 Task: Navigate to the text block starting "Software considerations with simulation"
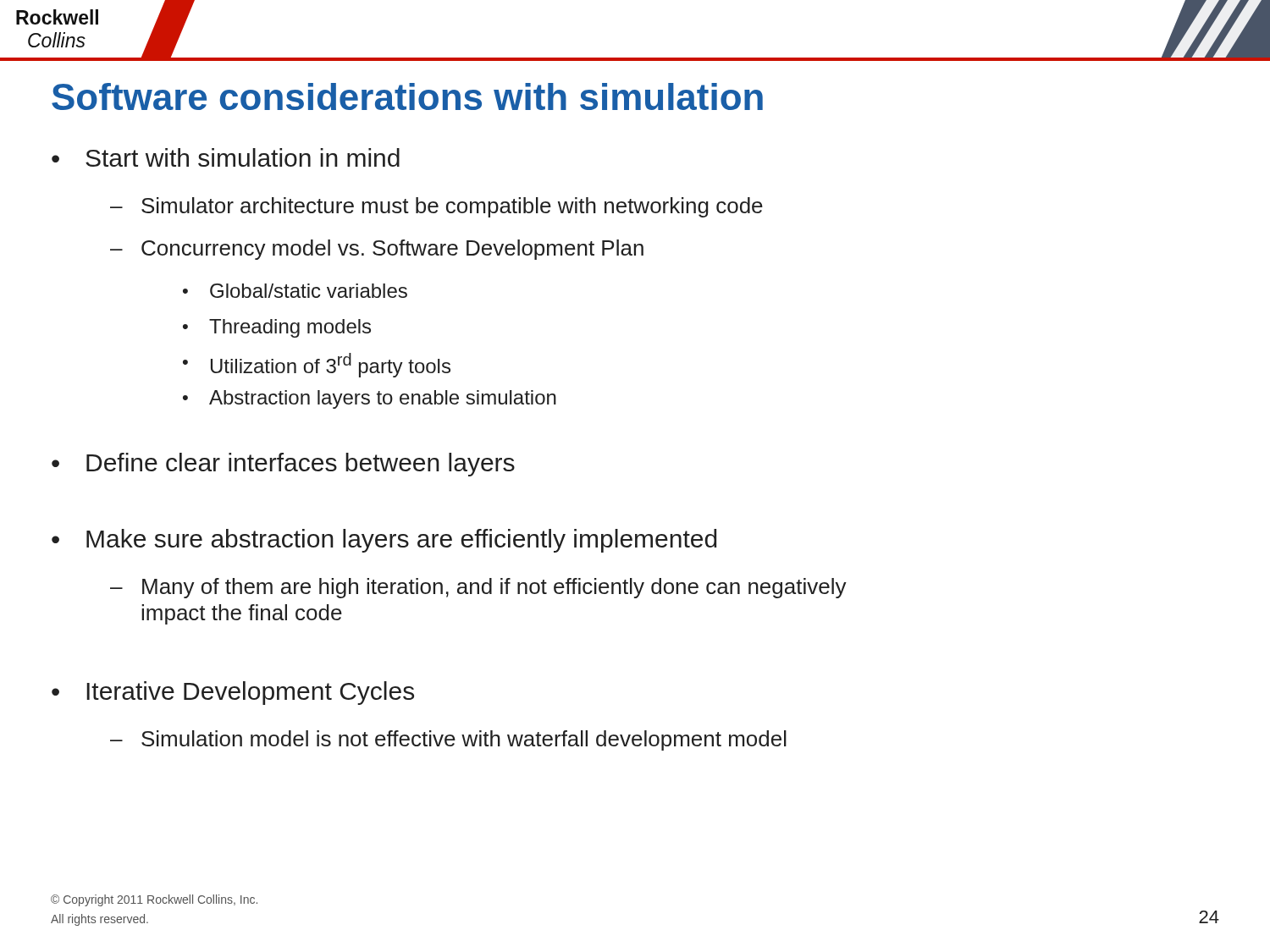click(x=408, y=97)
